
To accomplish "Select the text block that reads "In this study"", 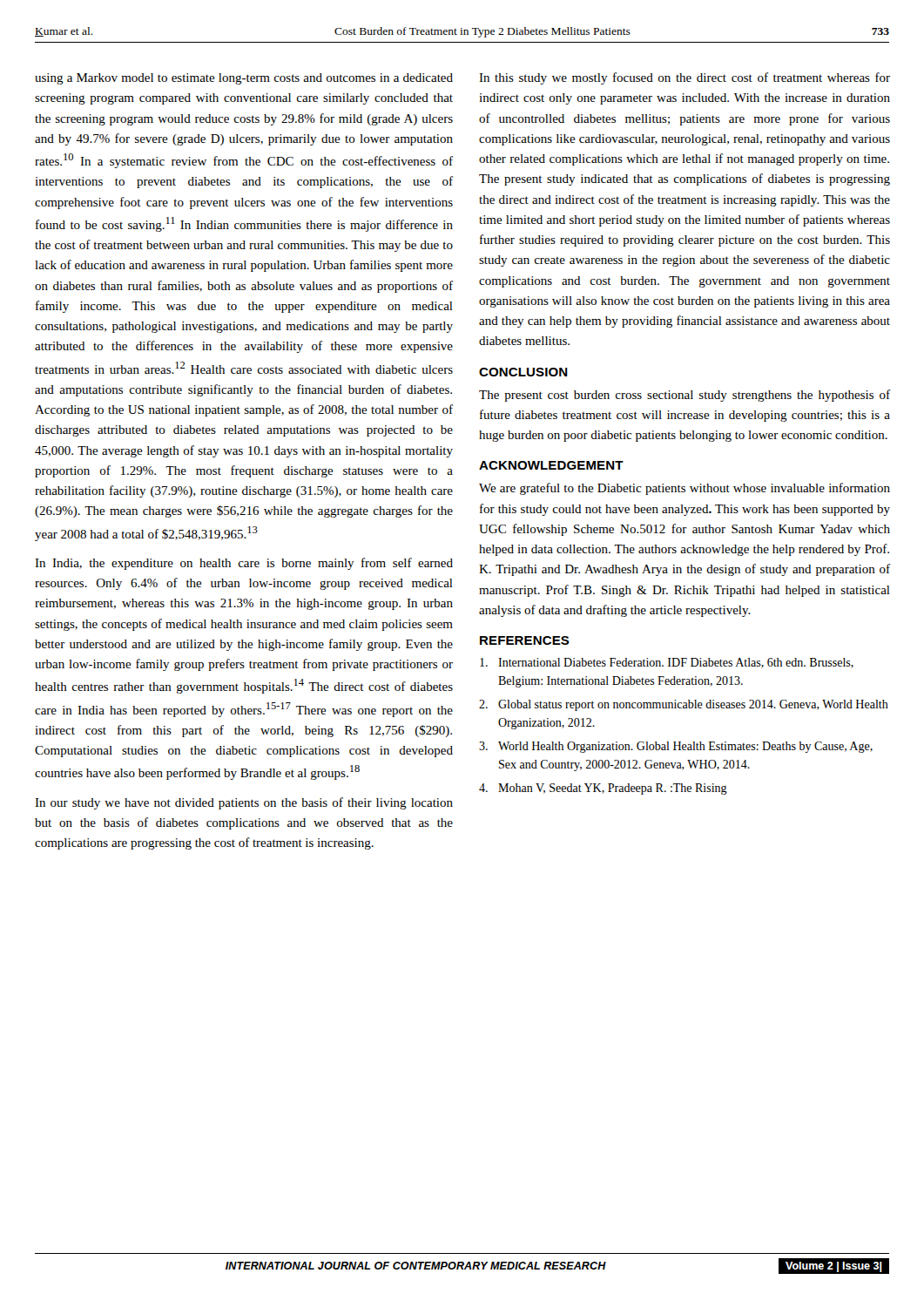I will pos(684,209).
